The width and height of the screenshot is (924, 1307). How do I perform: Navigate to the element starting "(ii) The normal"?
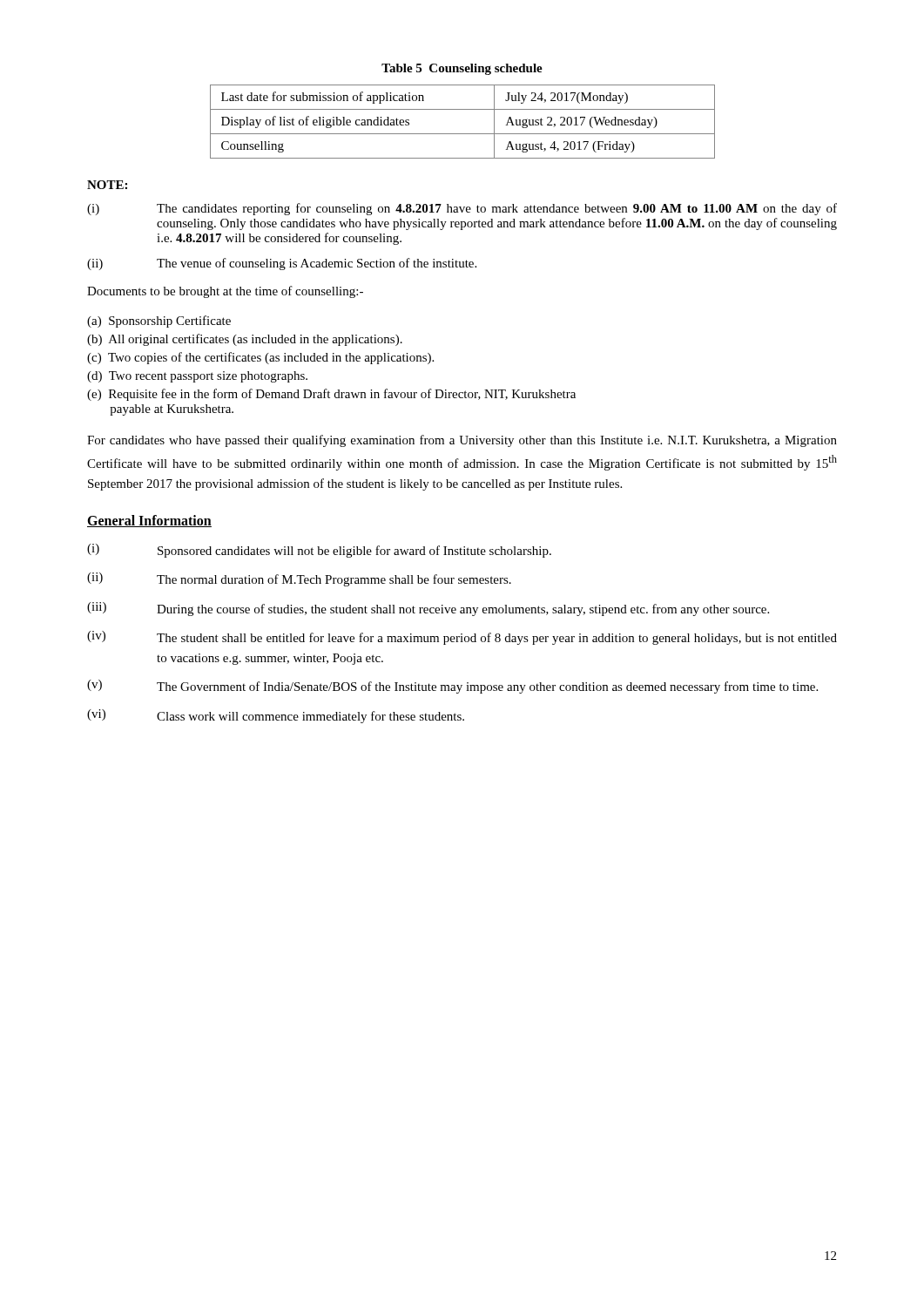pyautogui.click(x=462, y=580)
